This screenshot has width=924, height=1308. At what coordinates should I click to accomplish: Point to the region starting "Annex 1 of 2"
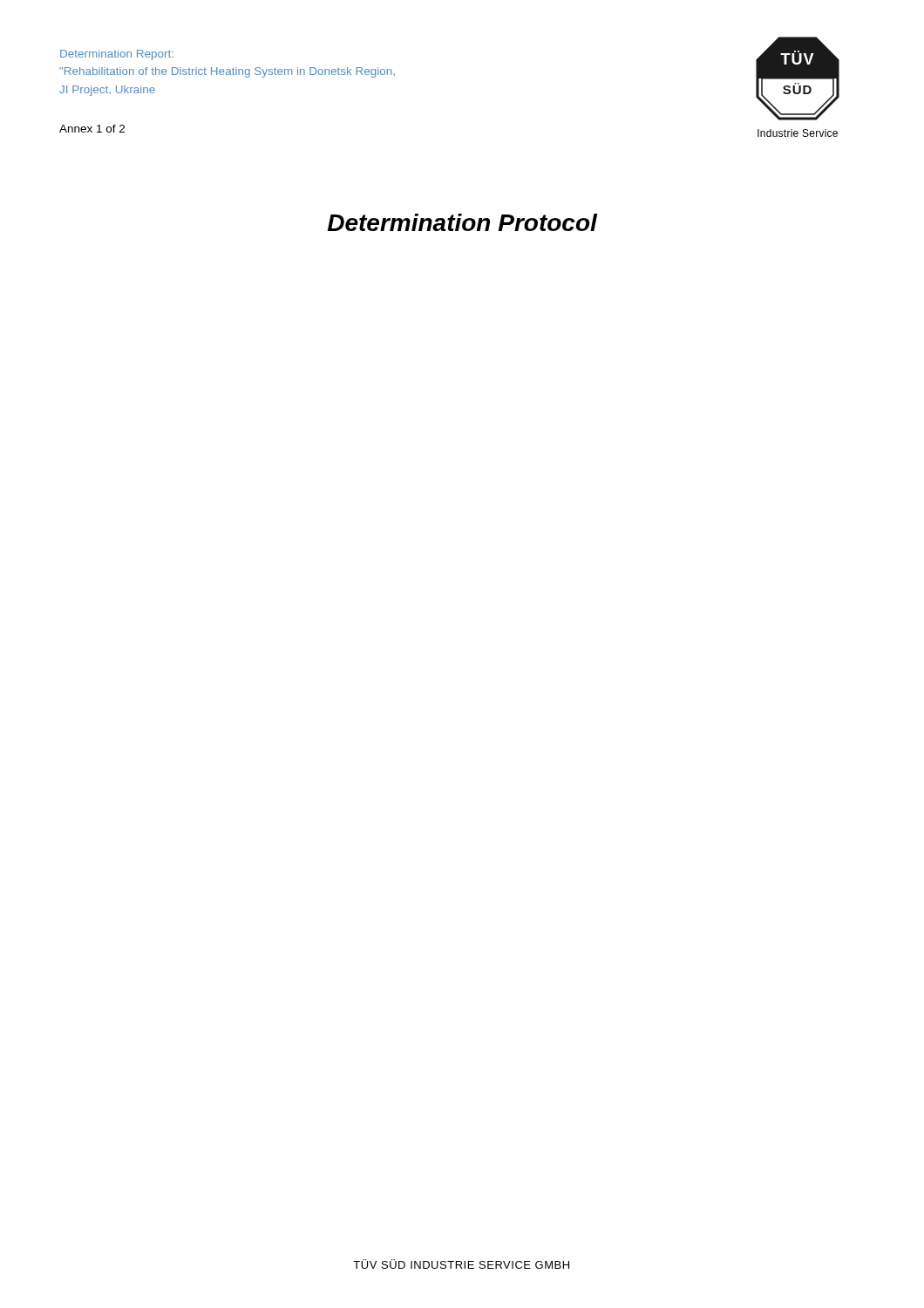[x=92, y=129]
